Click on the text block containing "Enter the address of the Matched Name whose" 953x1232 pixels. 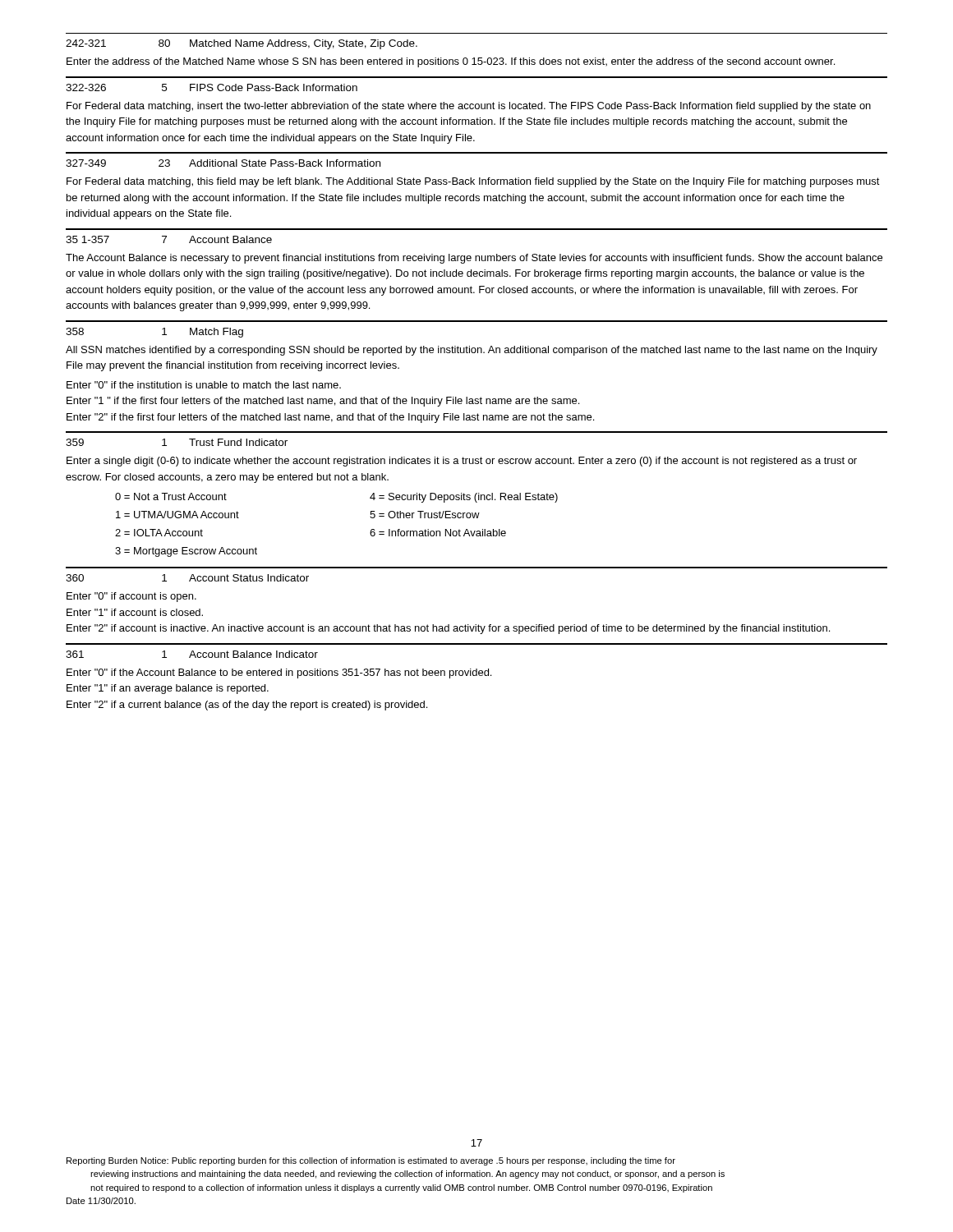point(476,61)
